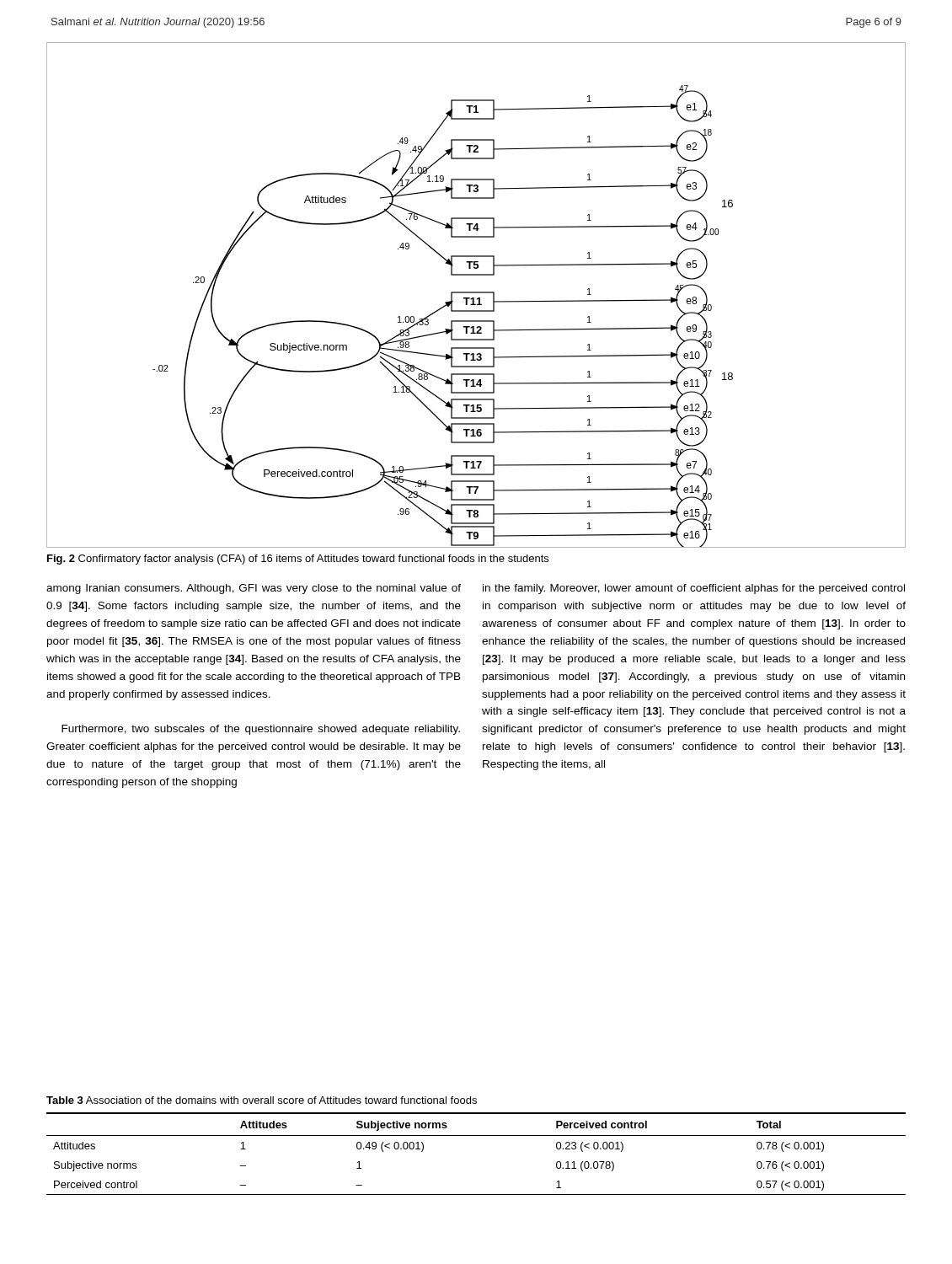Click the passage that begins "in the family. Moreover,"
952x1264 pixels.
(694, 676)
